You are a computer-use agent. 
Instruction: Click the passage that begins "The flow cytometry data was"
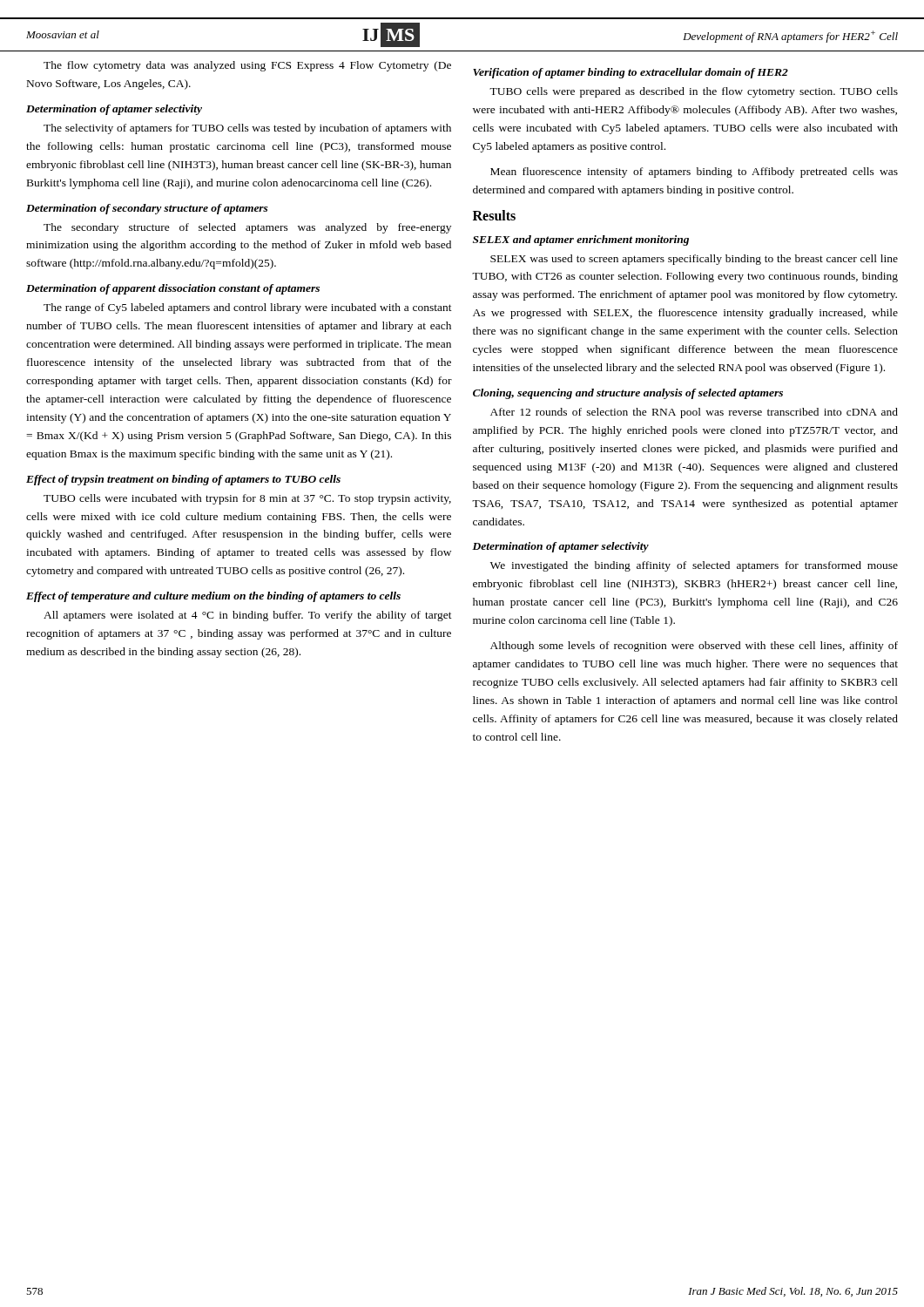(239, 75)
